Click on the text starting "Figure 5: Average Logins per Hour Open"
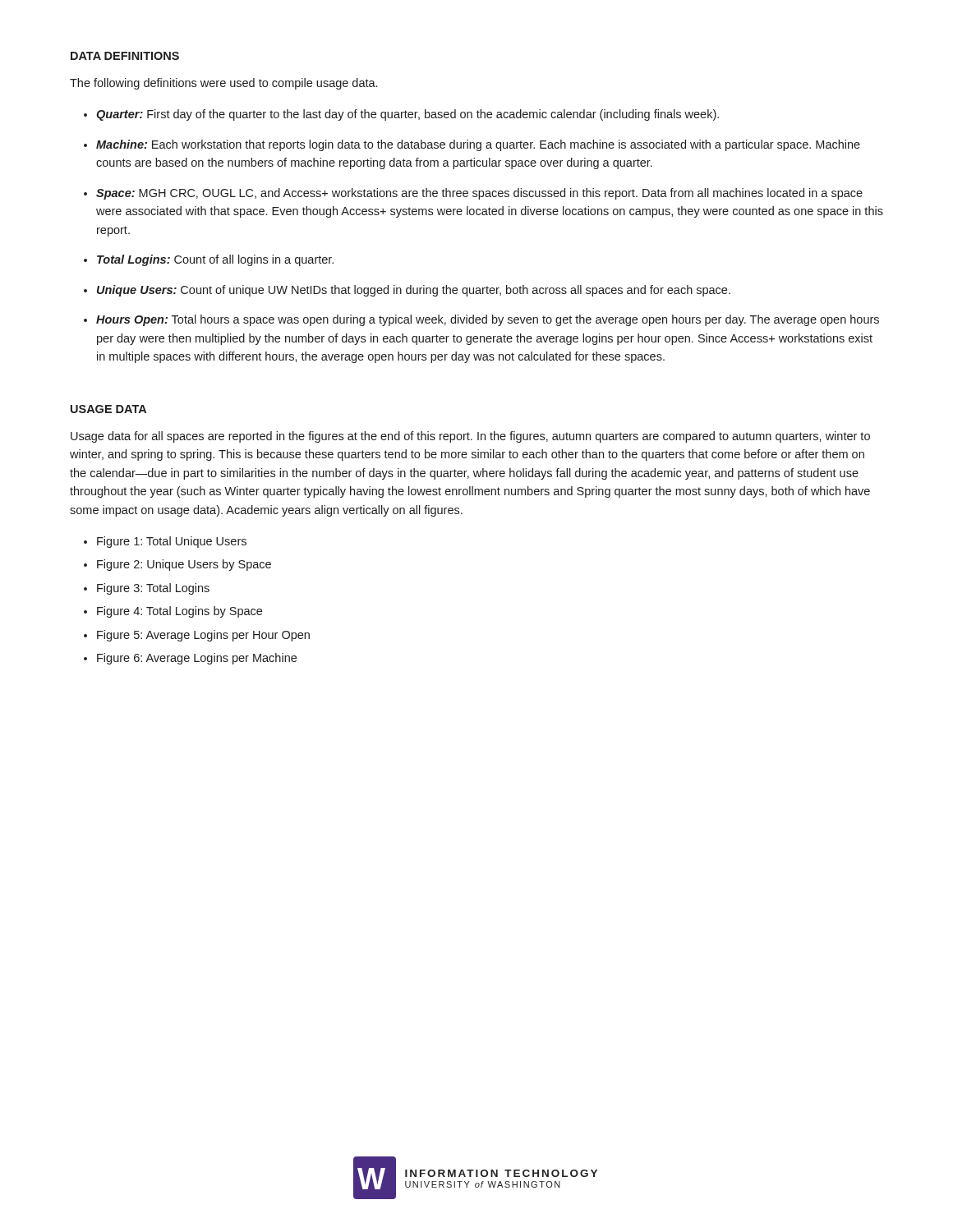The height and width of the screenshot is (1232, 953). (x=203, y=635)
